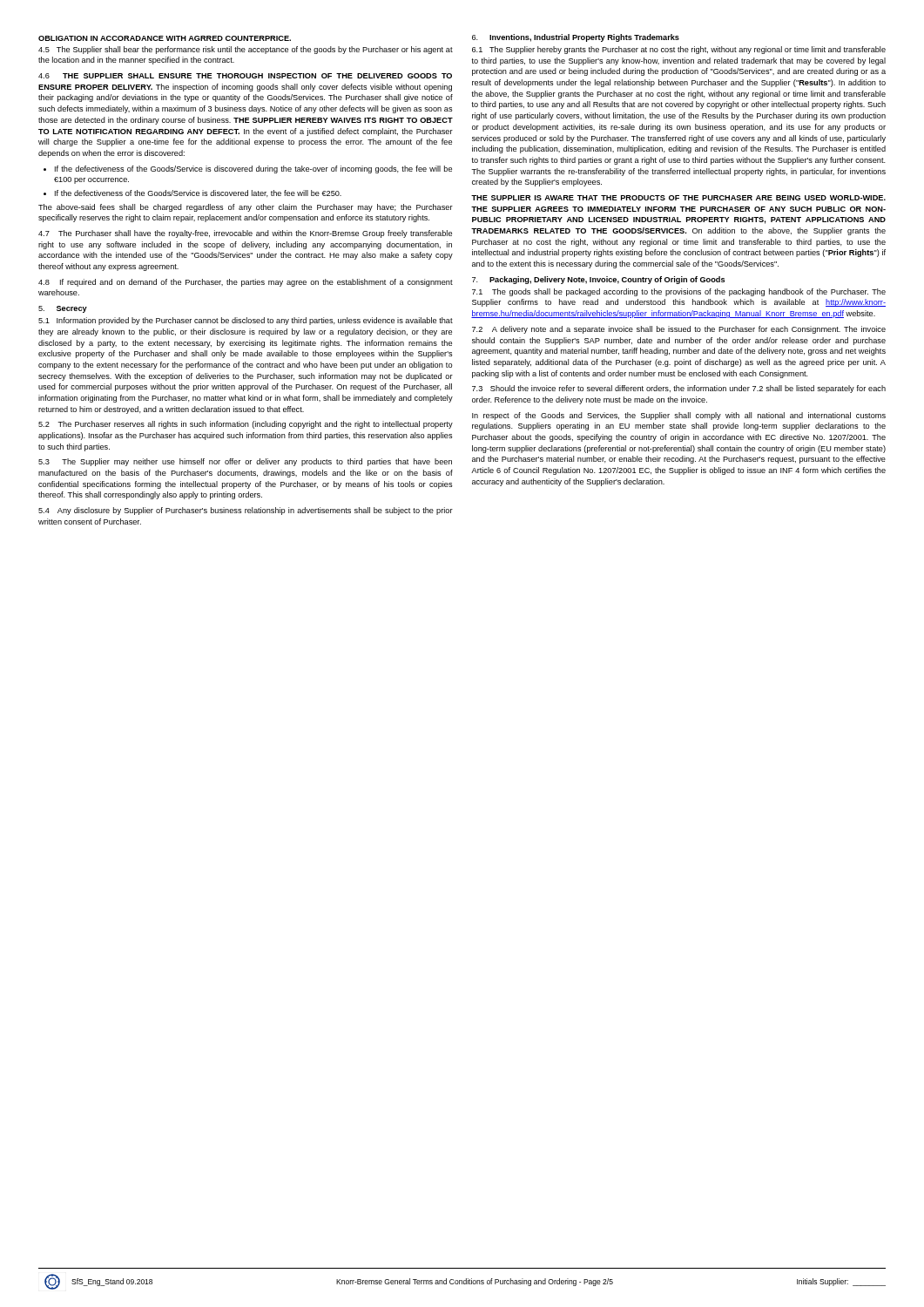Find the block on this page that starts "7 The Purchaser shall have the"
924x1307 pixels.
click(245, 250)
